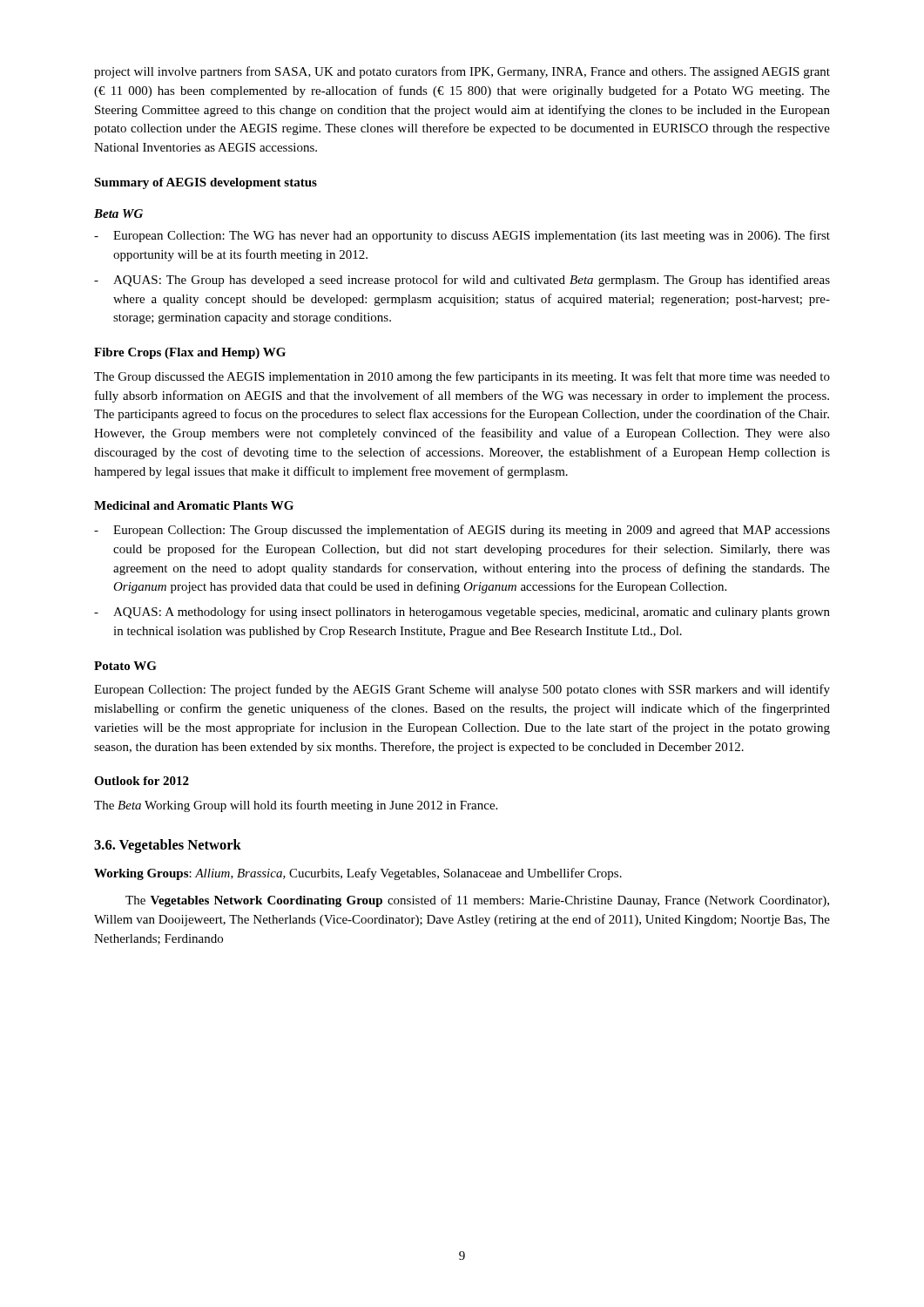Locate the text "Summary of AEGIS development status"
The image size is (924, 1307).
[x=206, y=183]
